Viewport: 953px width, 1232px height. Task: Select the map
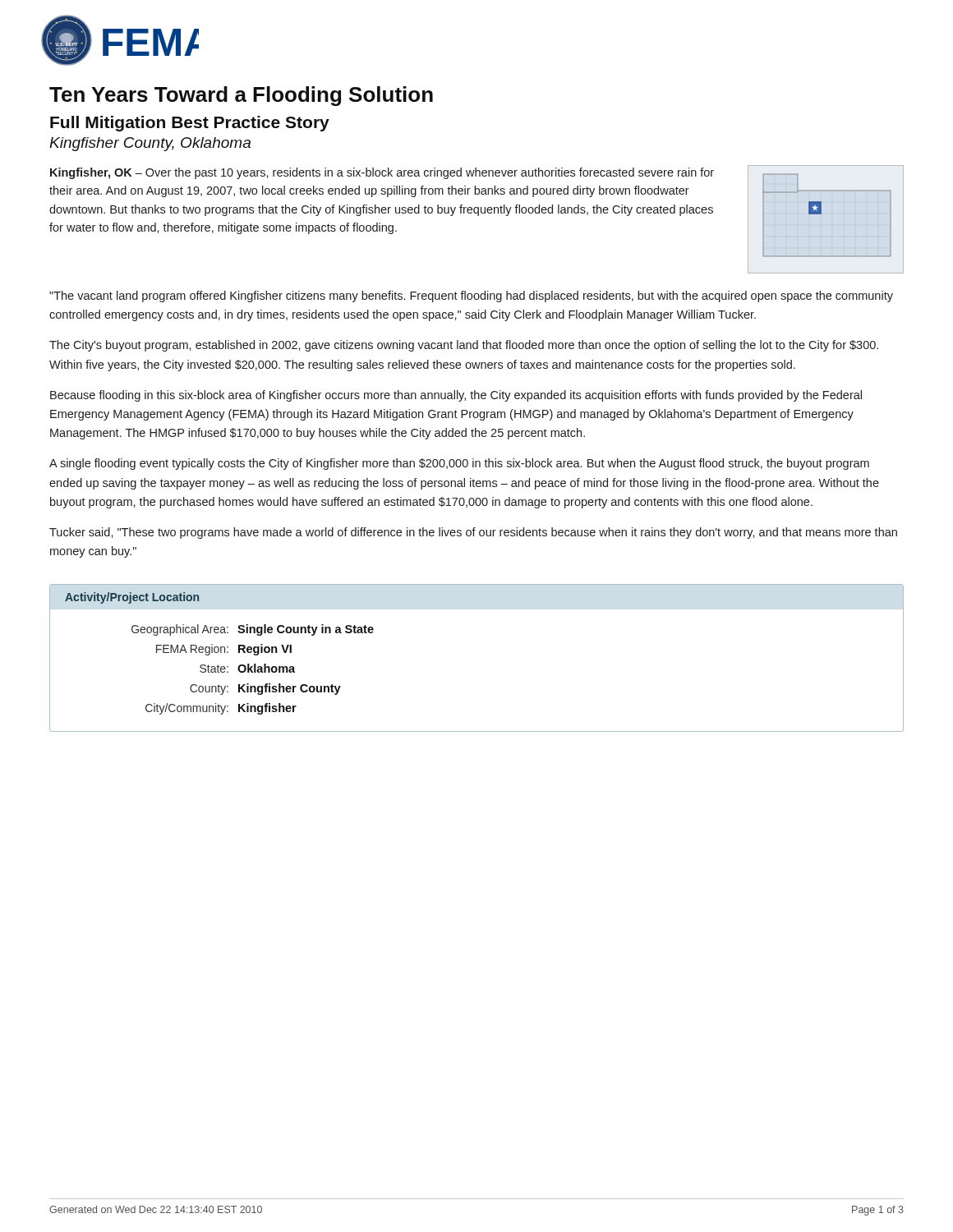click(826, 219)
